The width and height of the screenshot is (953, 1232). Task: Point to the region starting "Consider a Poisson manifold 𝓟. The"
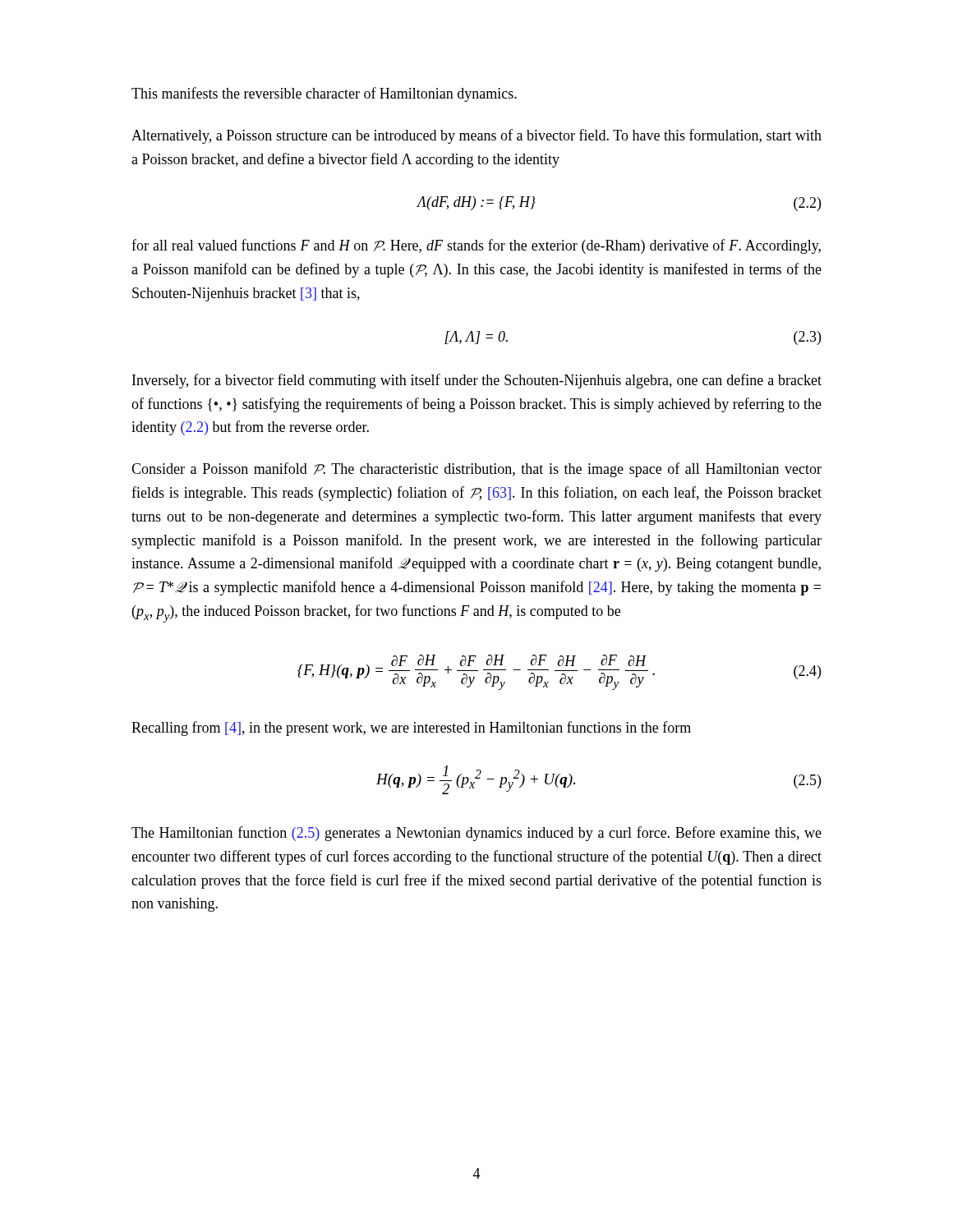tap(476, 542)
